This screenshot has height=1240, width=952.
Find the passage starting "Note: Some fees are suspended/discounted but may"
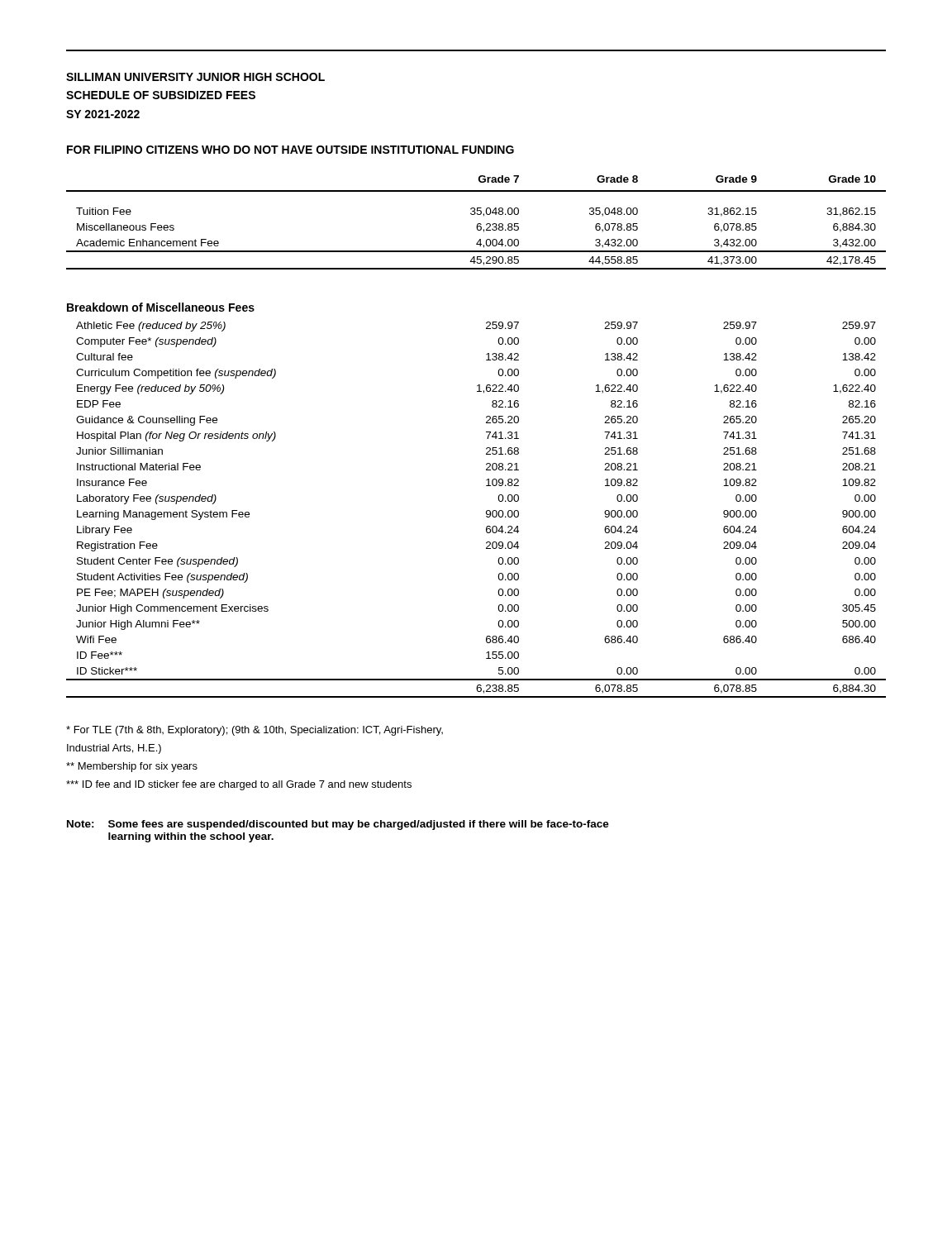[x=337, y=830]
